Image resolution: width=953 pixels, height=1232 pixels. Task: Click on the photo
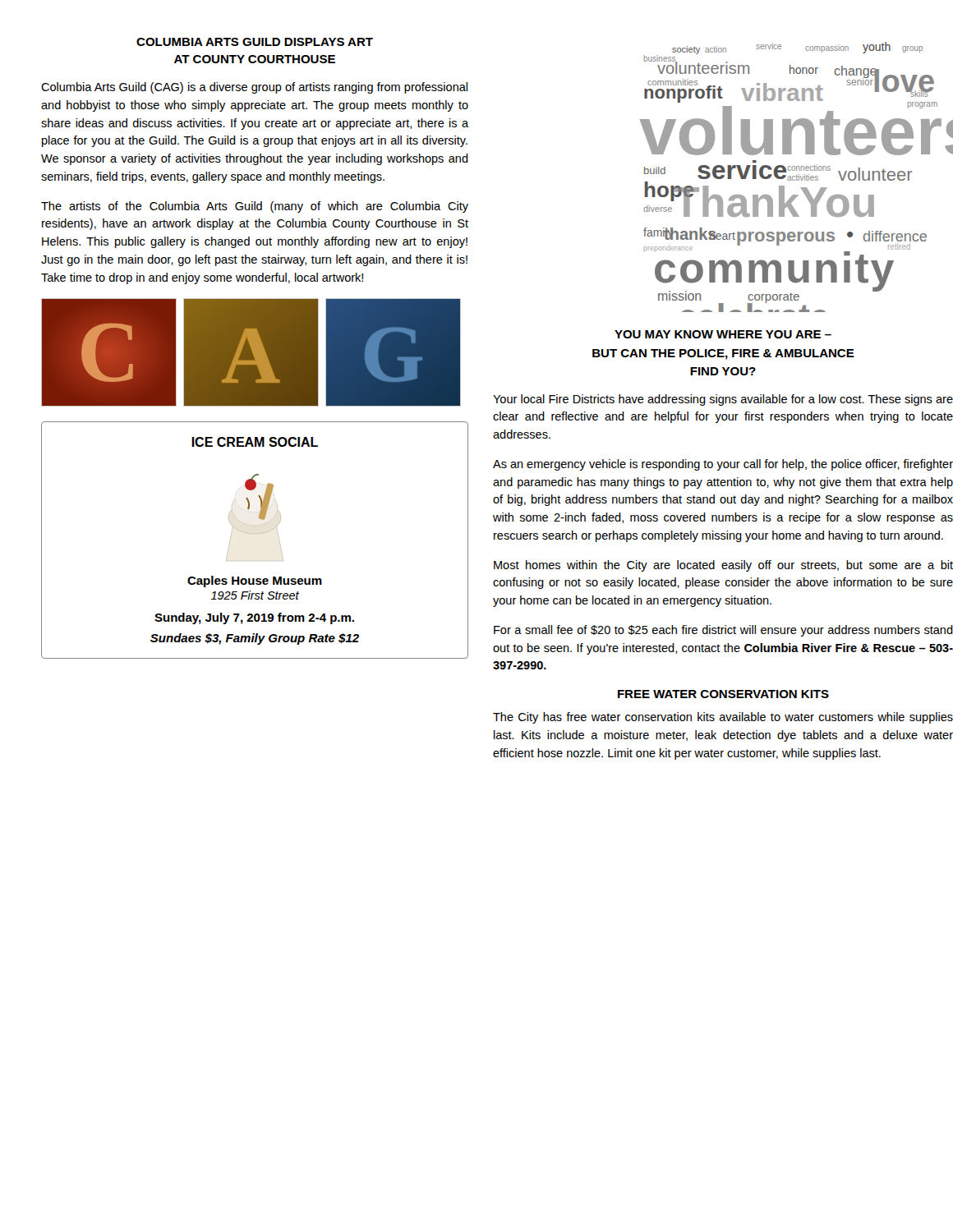click(255, 353)
